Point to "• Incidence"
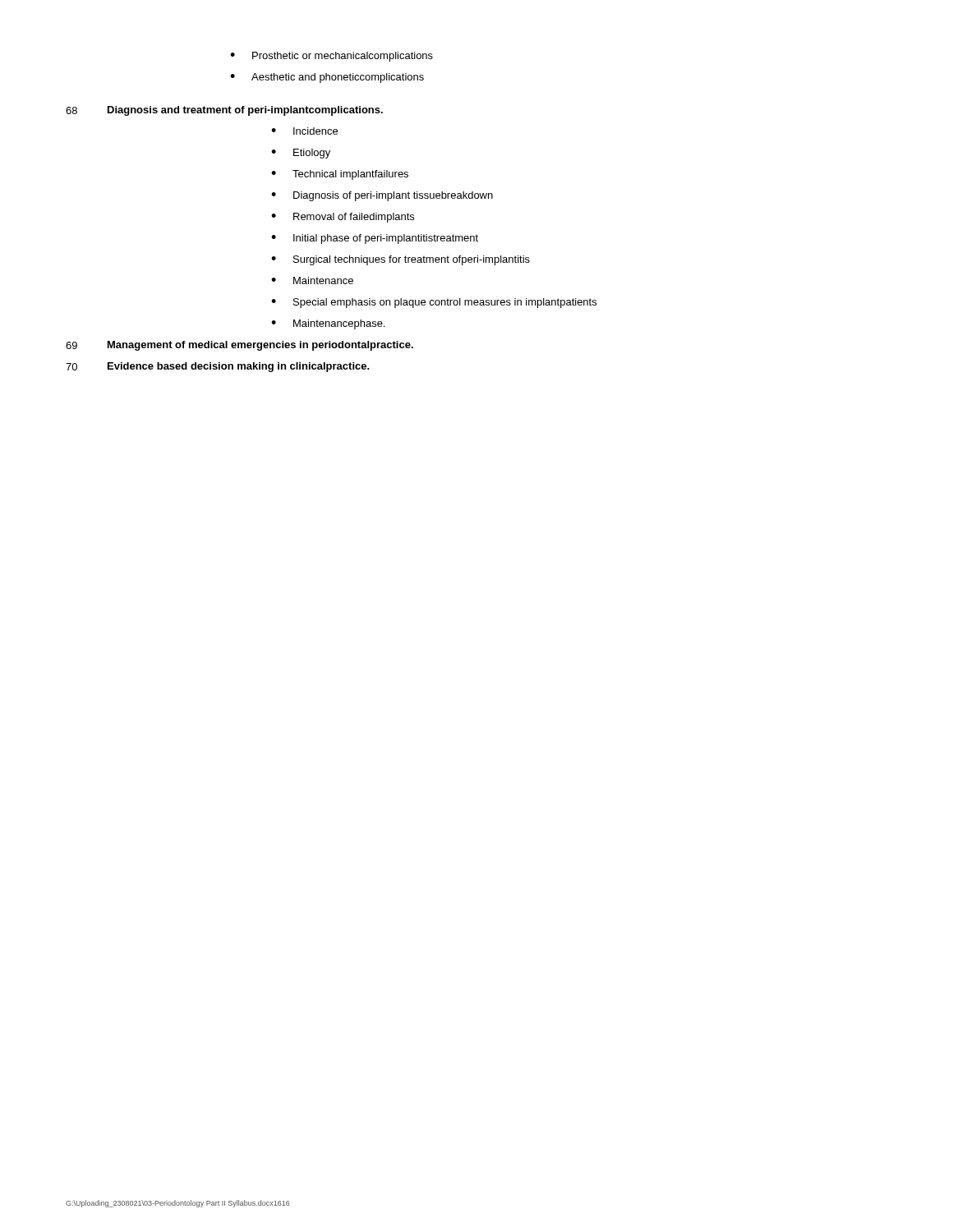This screenshot has width=953, height=1232. point(305,131)
